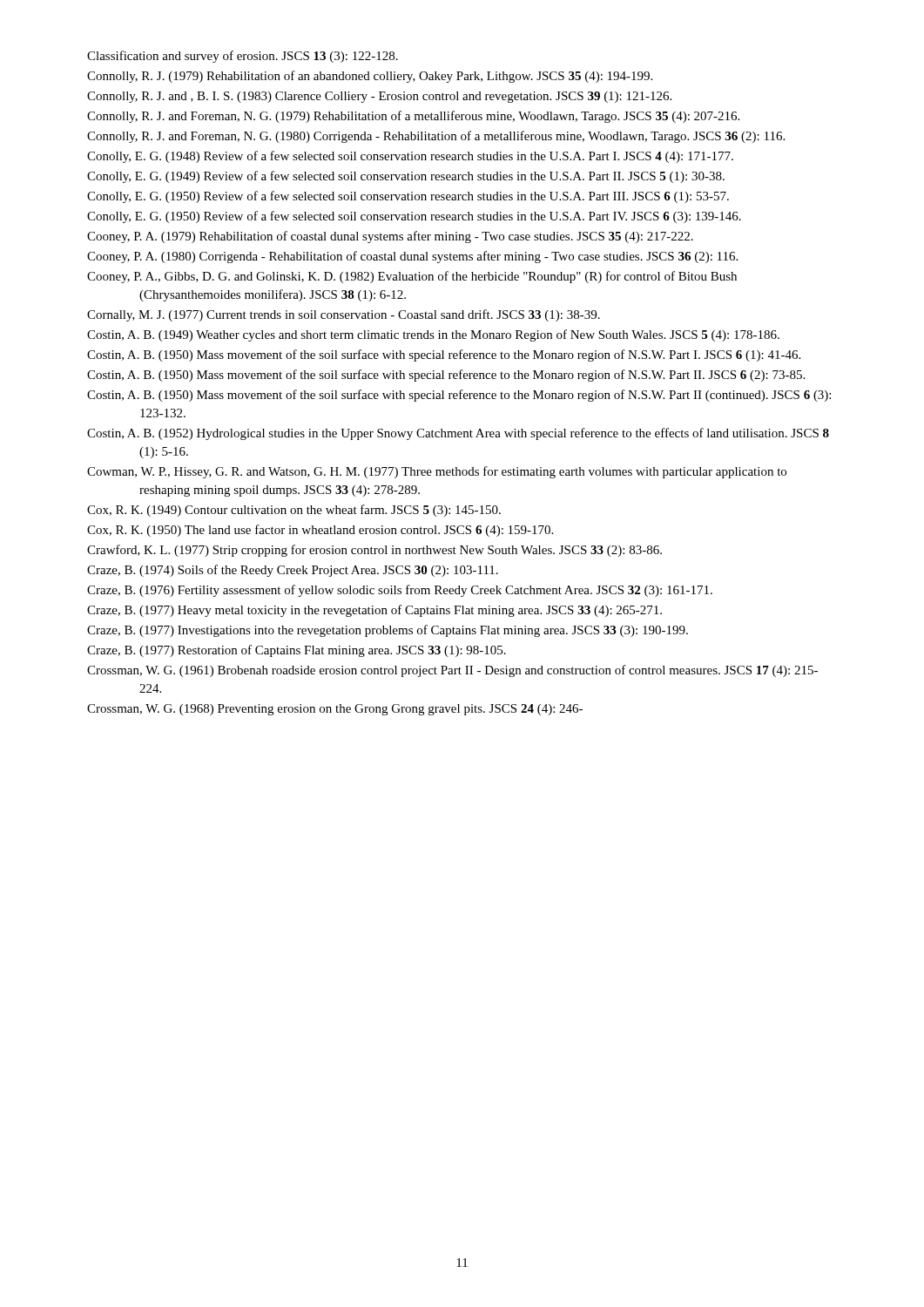
Task: Locate the list item that says "Craze, B. (1977) Investigations into the revegetation problems"
Action: point(388,630)
